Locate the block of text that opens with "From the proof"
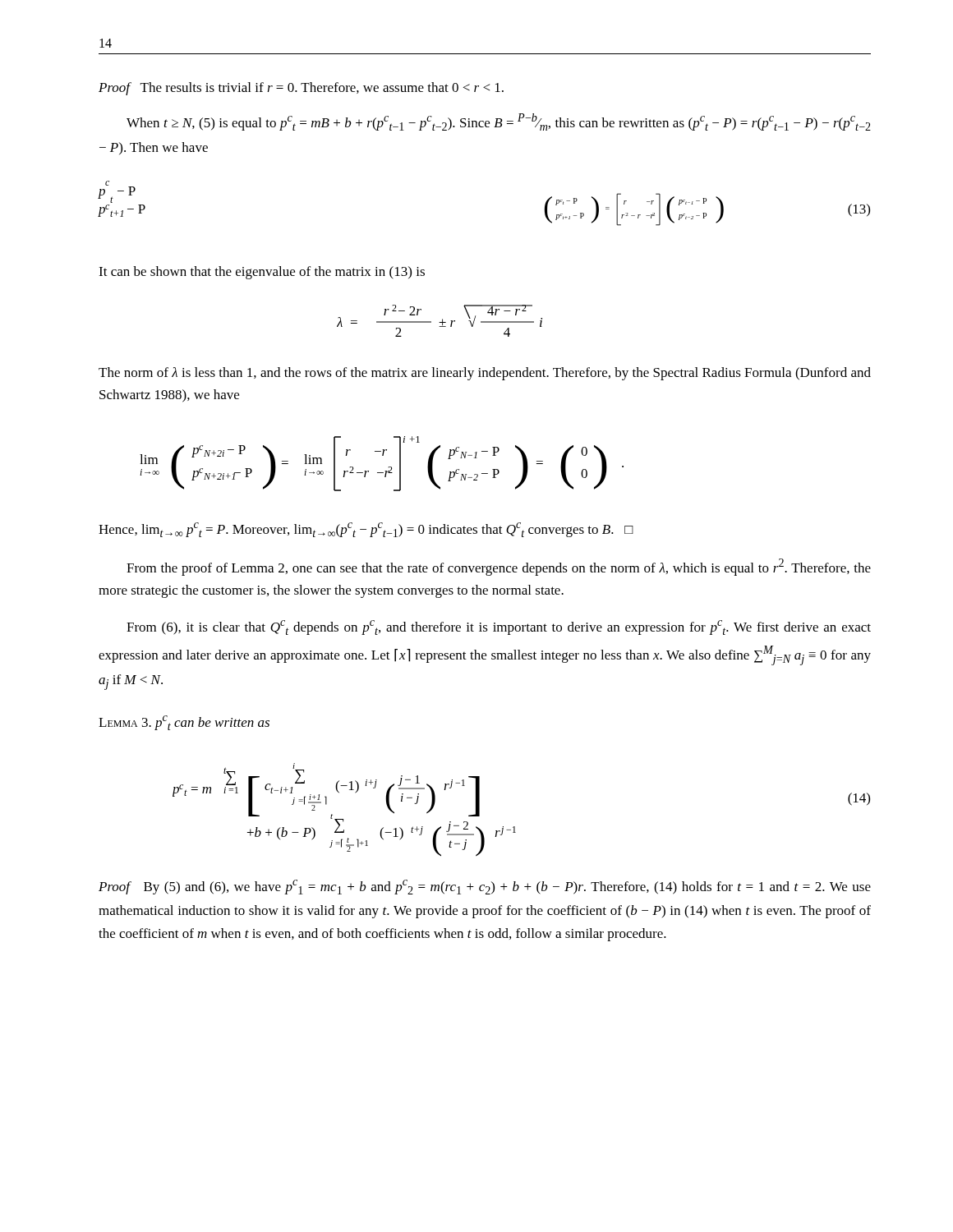Viewport: 953px width, 1232px height. pyautogui.click(x=485, y=577)
